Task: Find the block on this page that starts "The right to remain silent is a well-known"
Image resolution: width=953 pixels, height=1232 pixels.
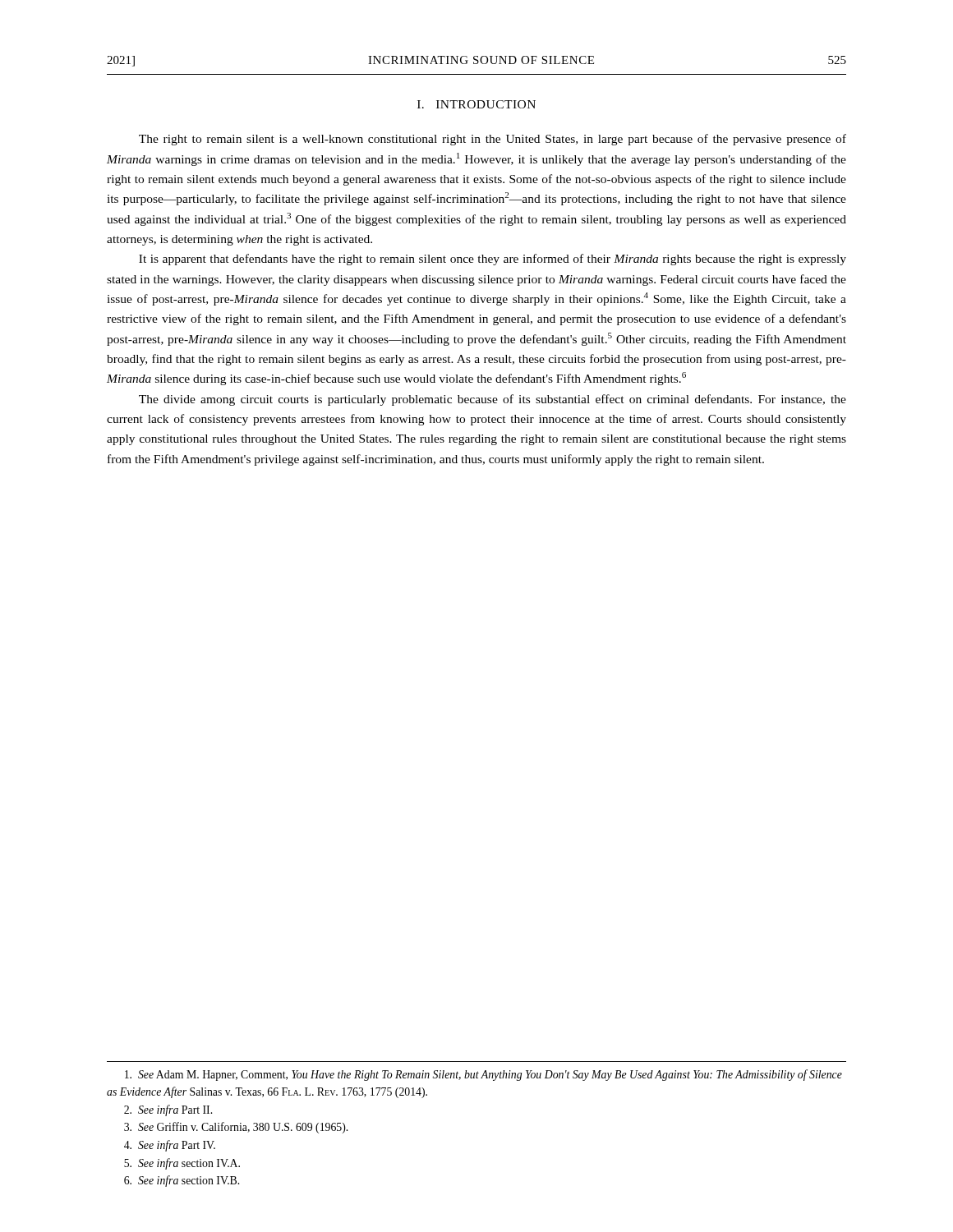Action: pos(476,189)
